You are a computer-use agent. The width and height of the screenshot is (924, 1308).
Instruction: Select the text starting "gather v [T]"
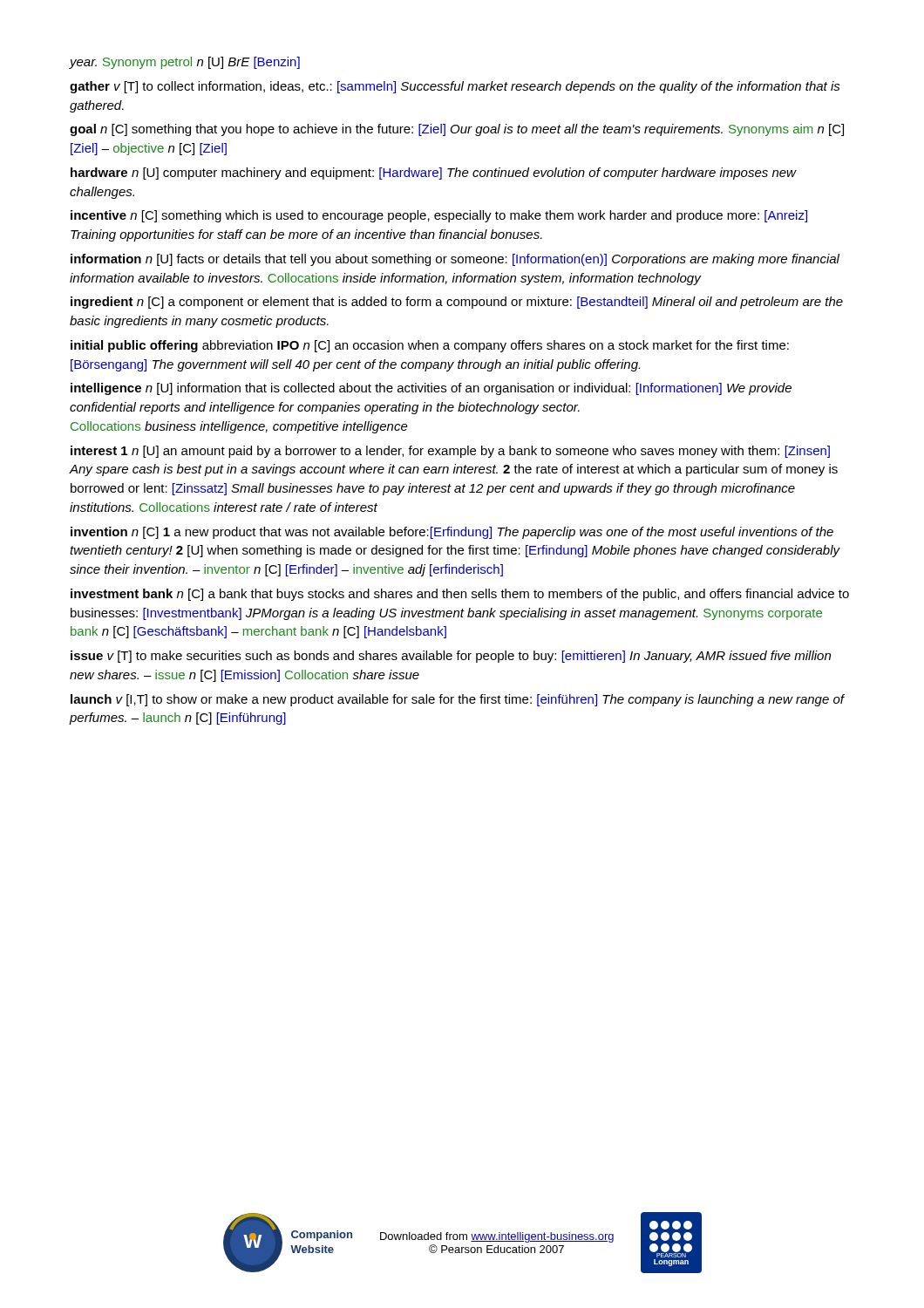(455, 95)
